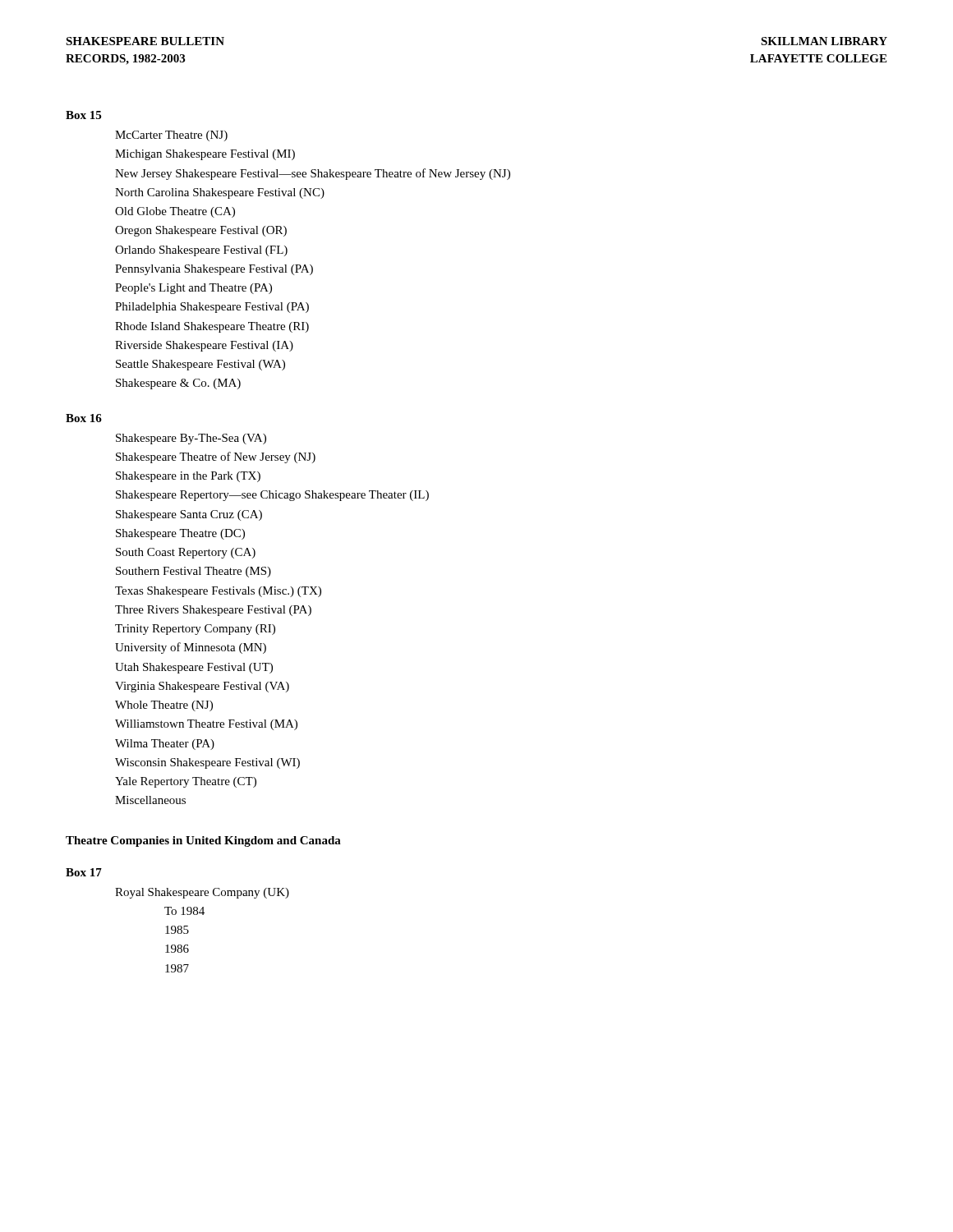Point to the block beginning "North Carolina Shakespeare Festival"
The image size is (953, 1232).
point(220,192)
